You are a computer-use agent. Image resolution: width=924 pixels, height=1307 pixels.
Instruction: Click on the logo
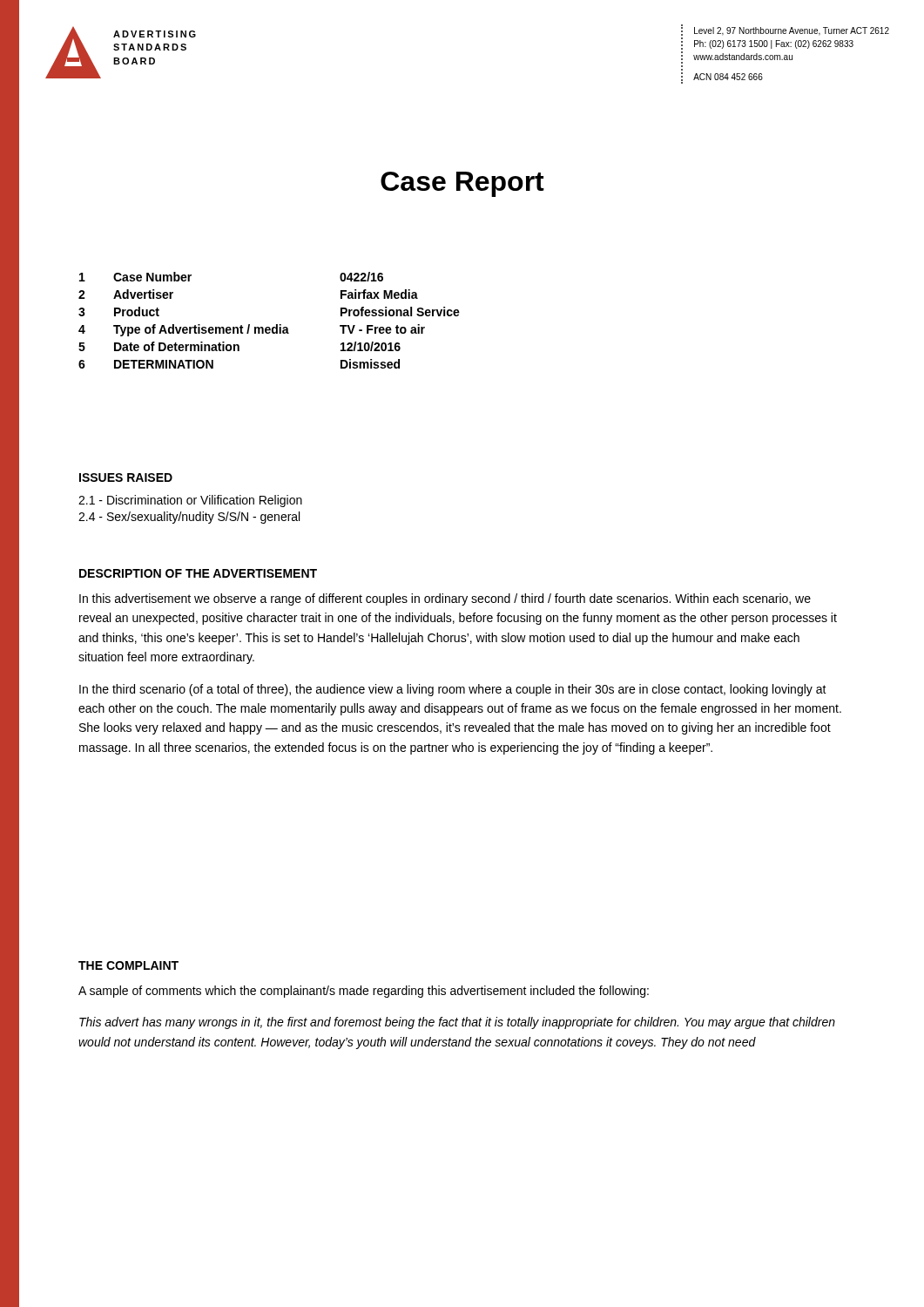(x=121, y=54)
